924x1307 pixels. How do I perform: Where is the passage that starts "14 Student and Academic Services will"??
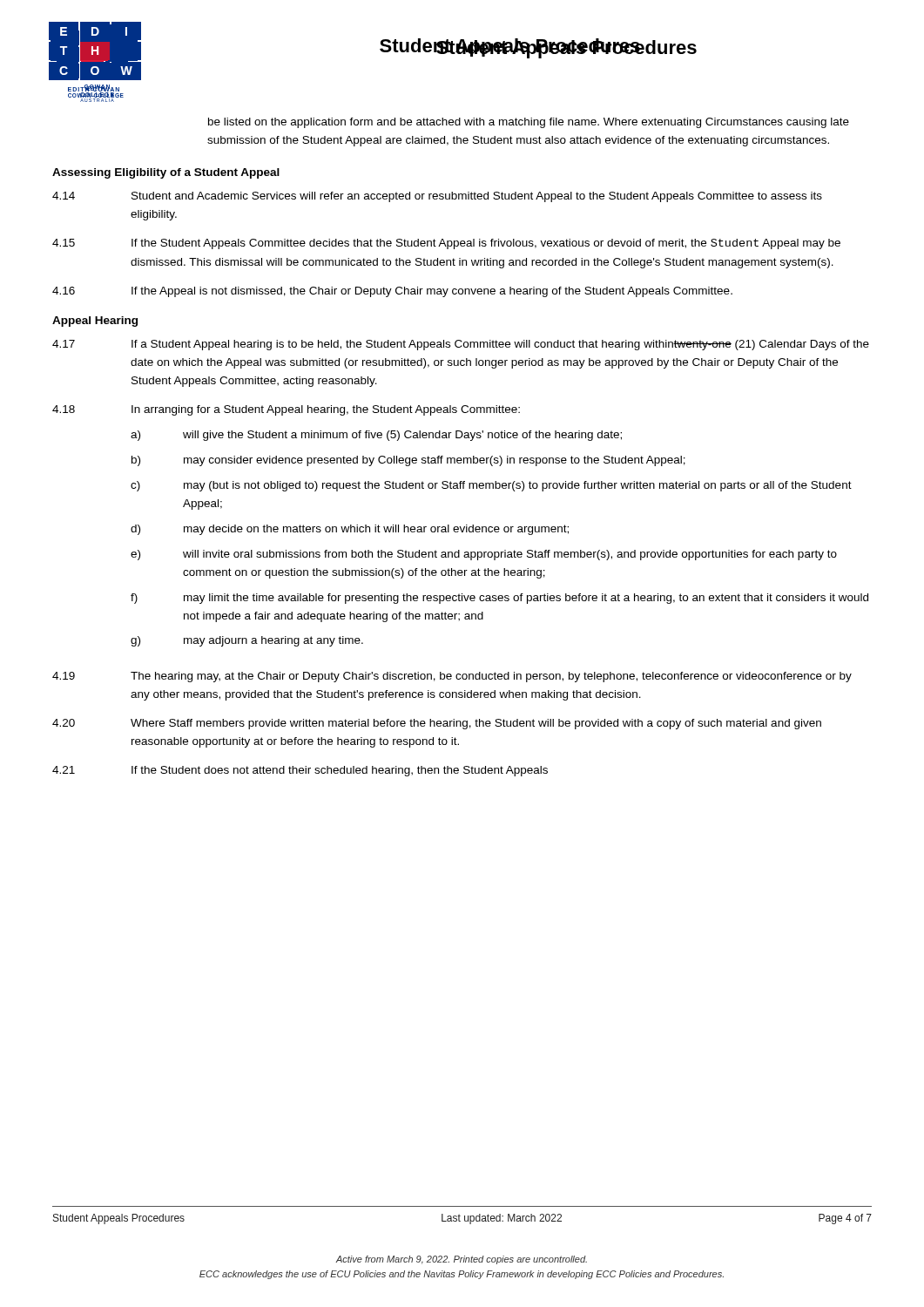[462, 205]
